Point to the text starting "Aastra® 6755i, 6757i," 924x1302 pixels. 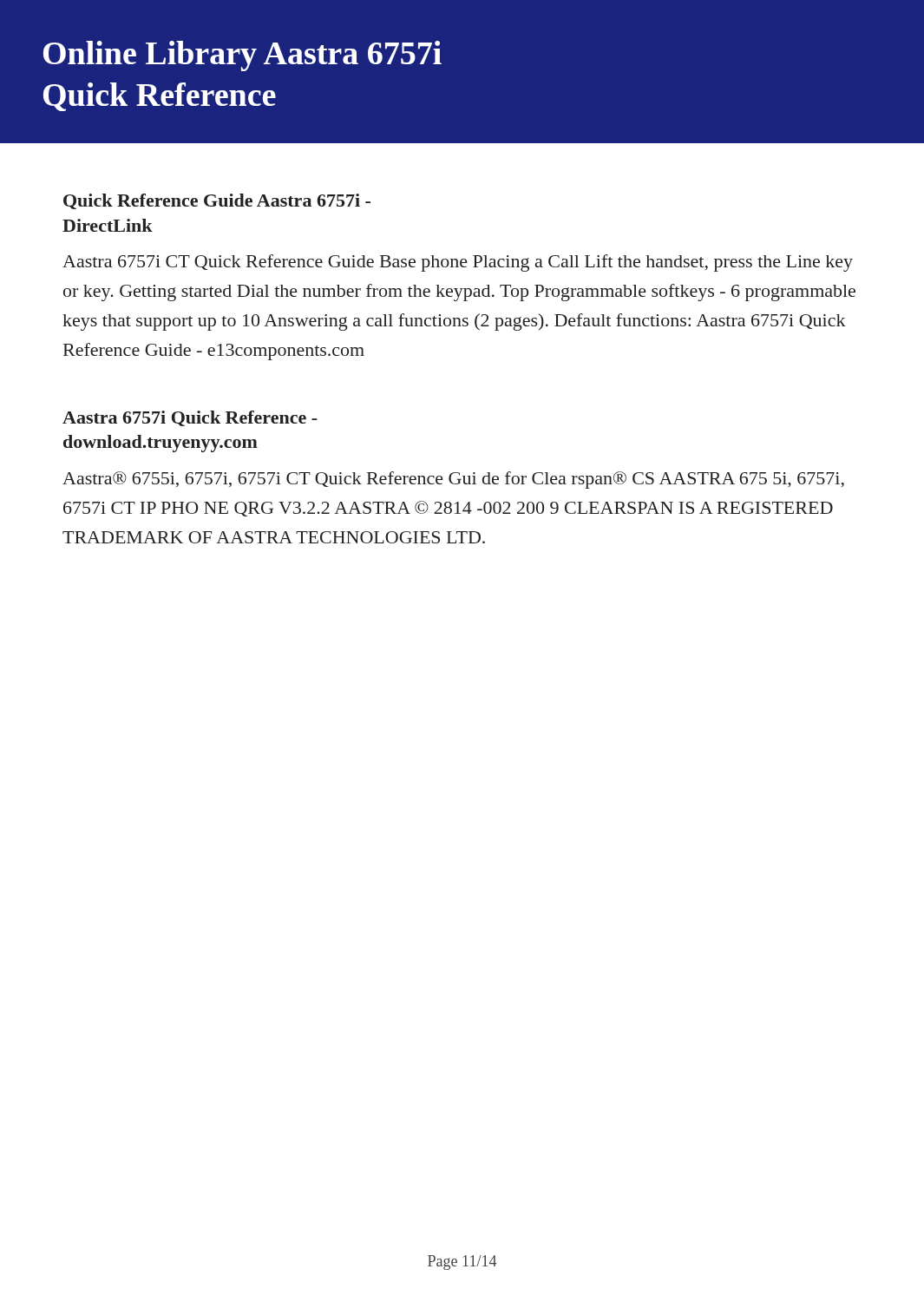tap(454, 507)
